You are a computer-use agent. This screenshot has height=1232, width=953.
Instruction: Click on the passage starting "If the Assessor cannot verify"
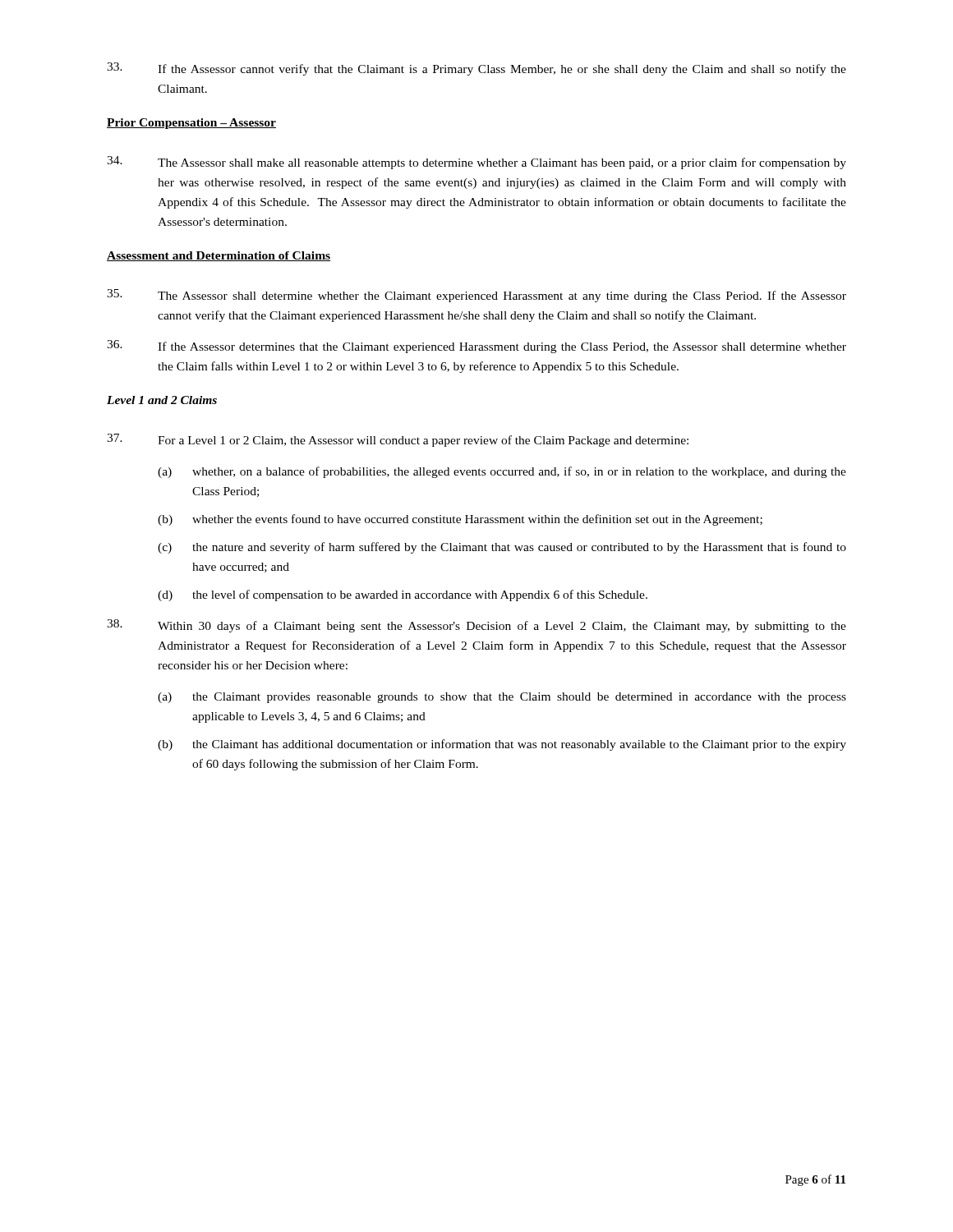tap(476, 79)
